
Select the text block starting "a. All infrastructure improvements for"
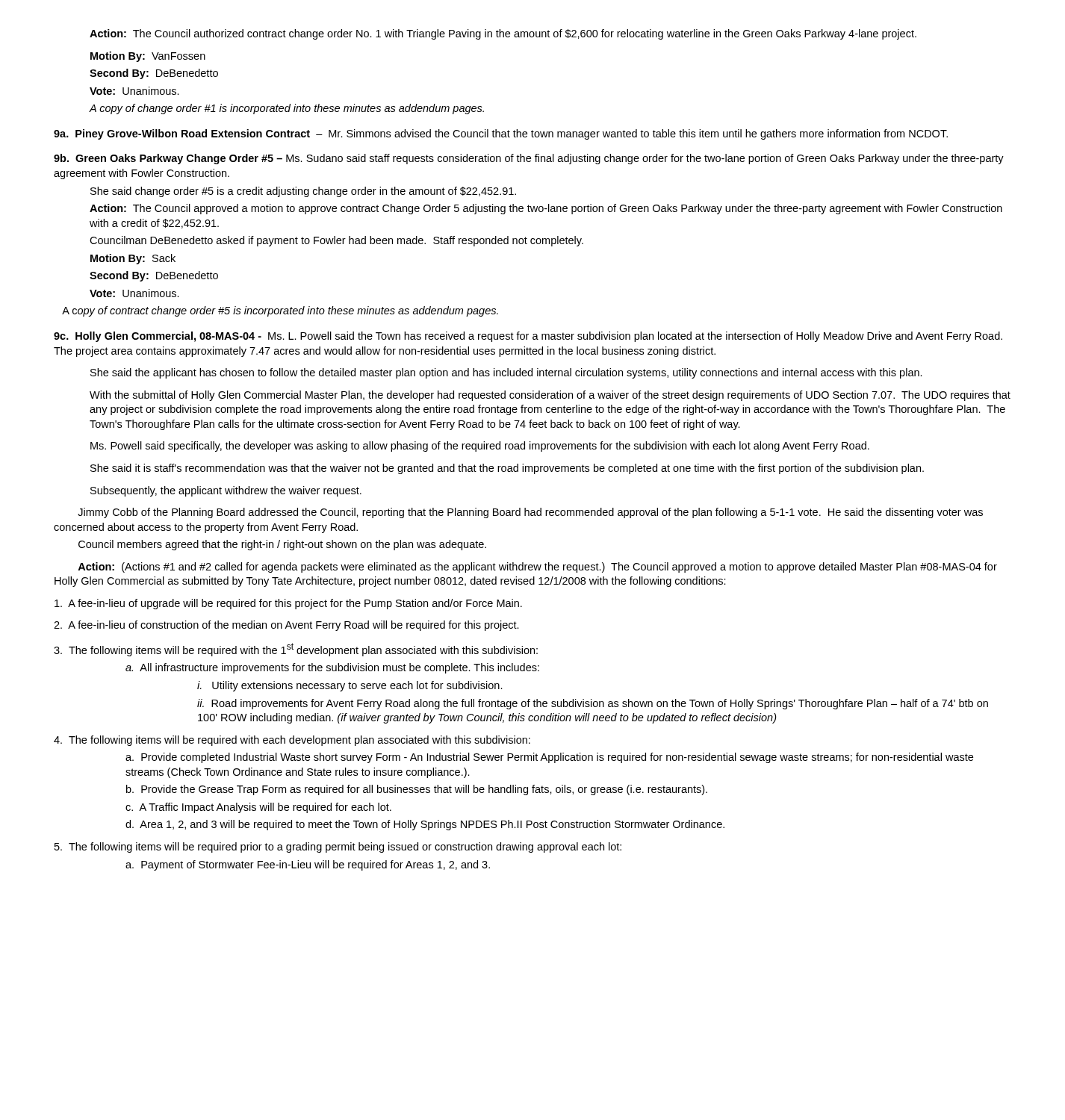[x=568, y=693]
